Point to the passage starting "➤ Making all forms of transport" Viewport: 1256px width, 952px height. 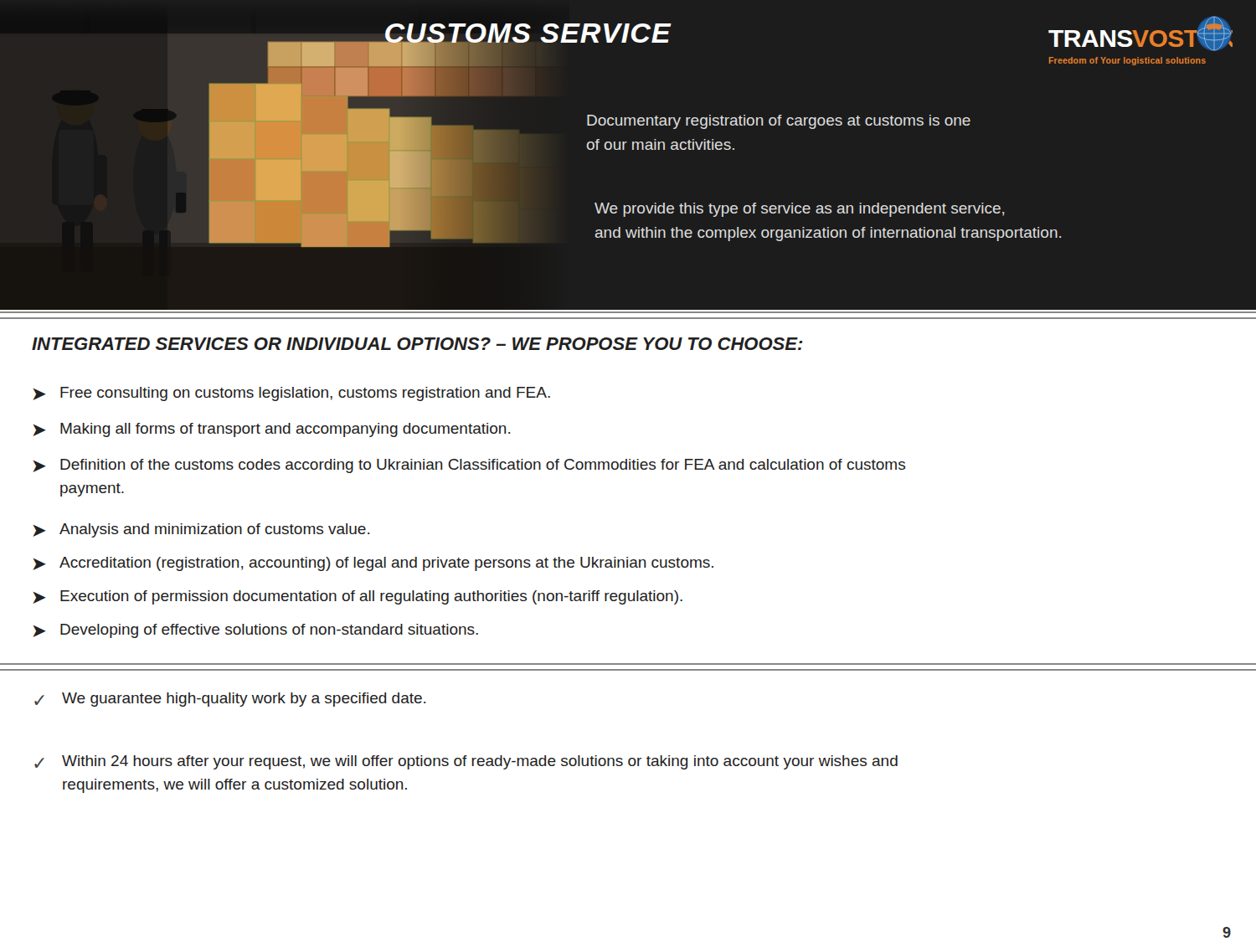pos(272,430)
